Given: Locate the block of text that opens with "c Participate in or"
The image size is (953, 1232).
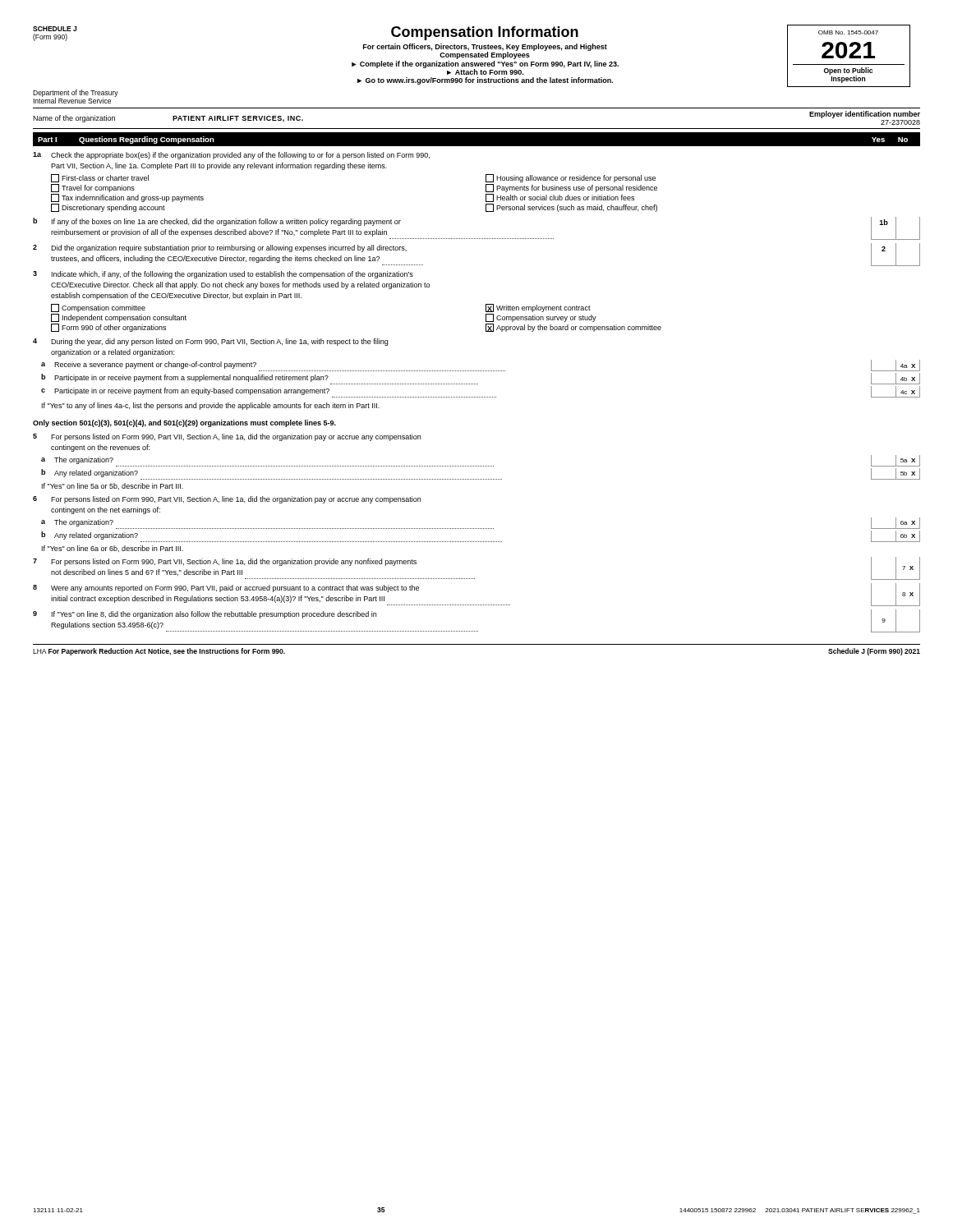Looking at the screenshot, I should 476,392.
